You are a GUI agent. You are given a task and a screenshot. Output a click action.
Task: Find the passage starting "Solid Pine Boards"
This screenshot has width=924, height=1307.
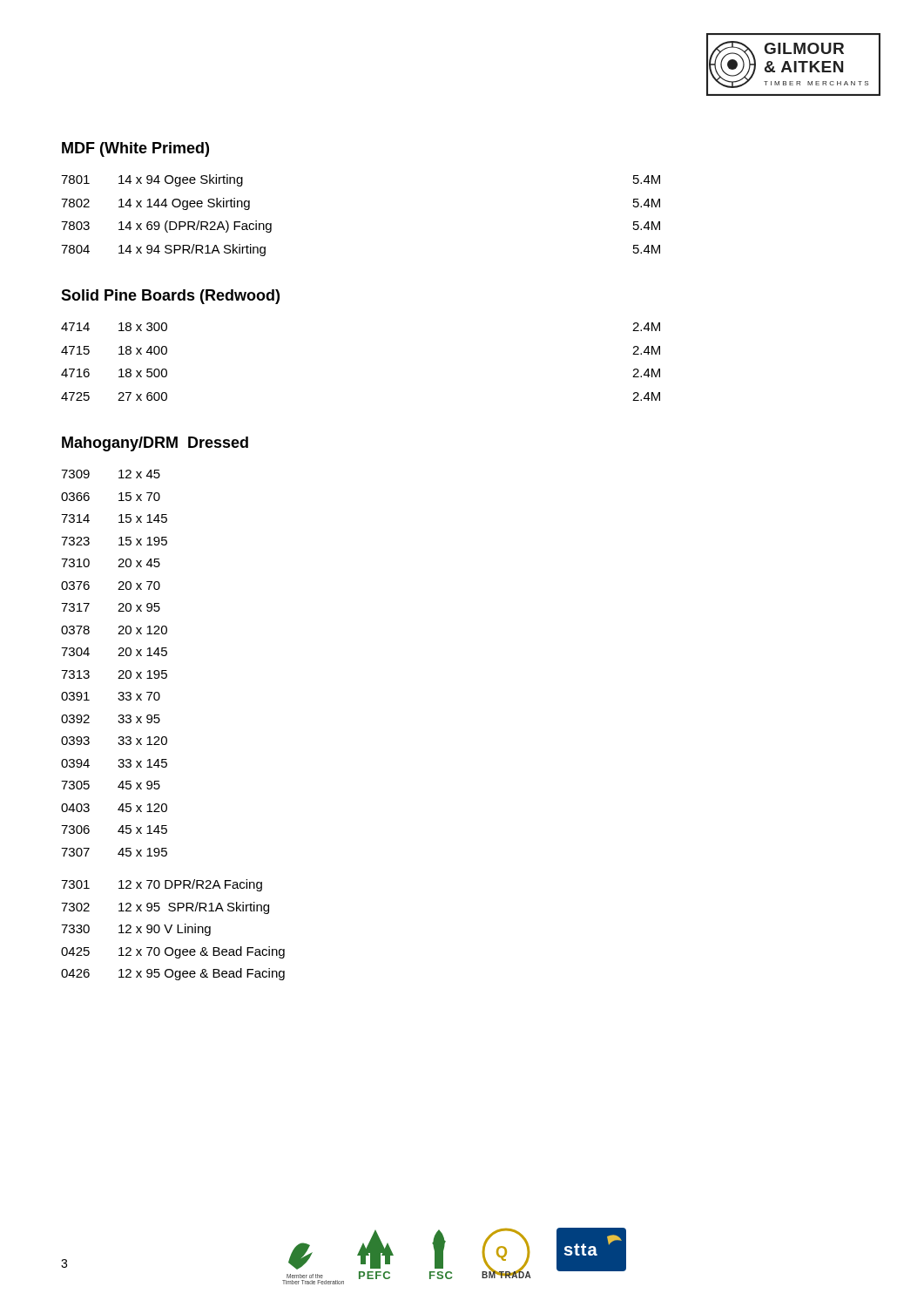[x=171, y=295]
